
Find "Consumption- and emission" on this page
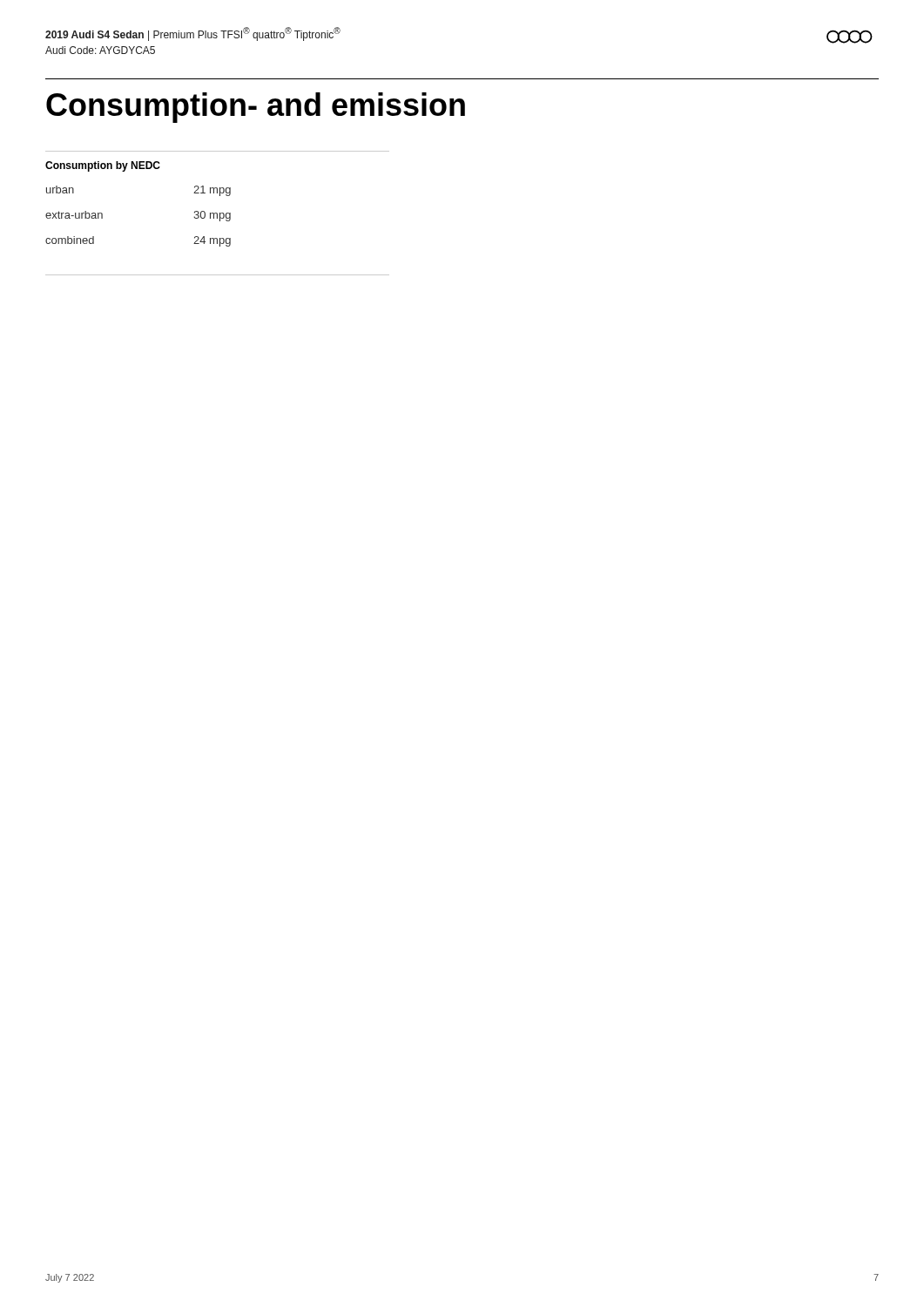pyautogui.click(x=256, y=105)
